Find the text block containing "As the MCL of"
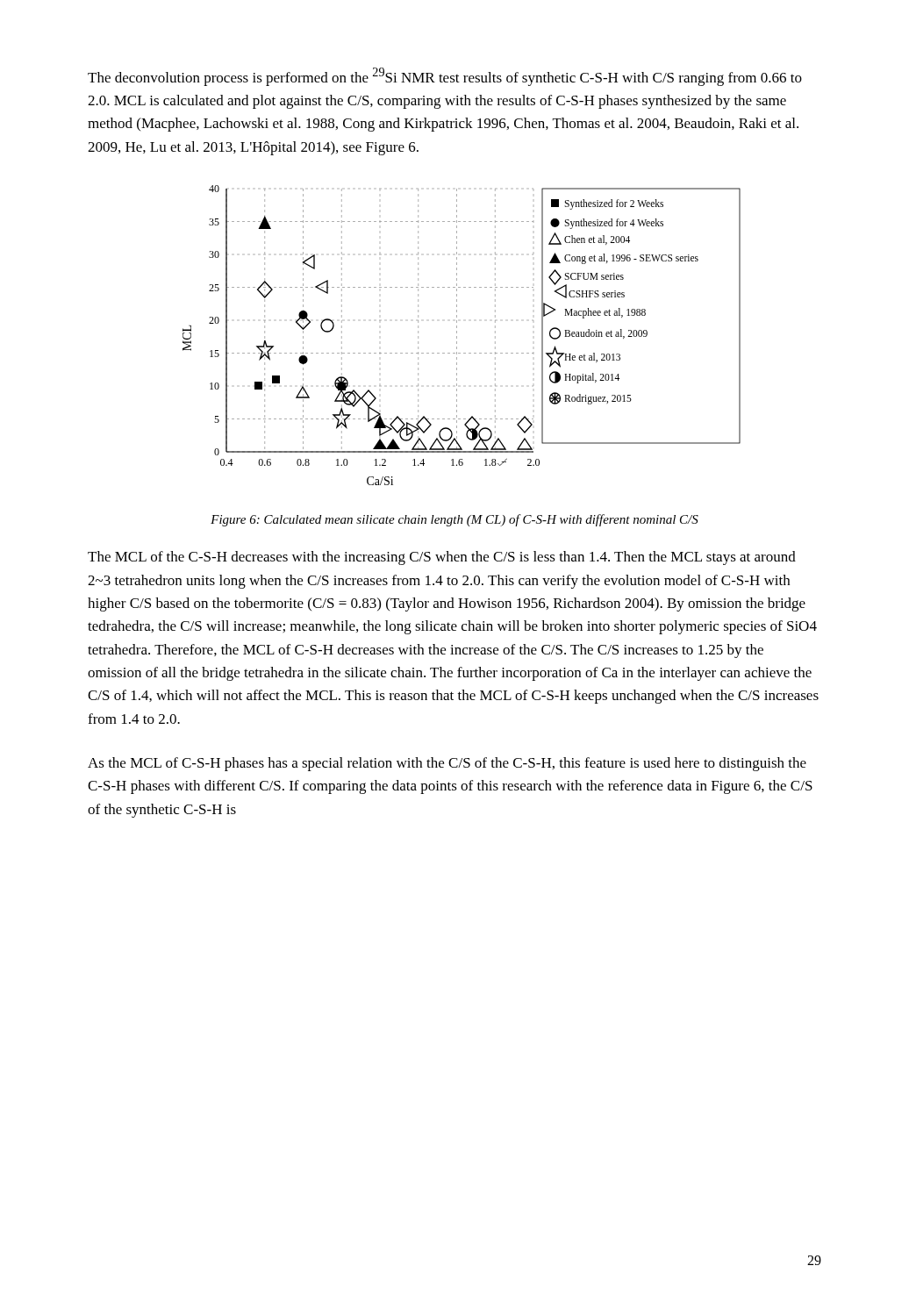909x1316 pixels. [x=450, y=786]
